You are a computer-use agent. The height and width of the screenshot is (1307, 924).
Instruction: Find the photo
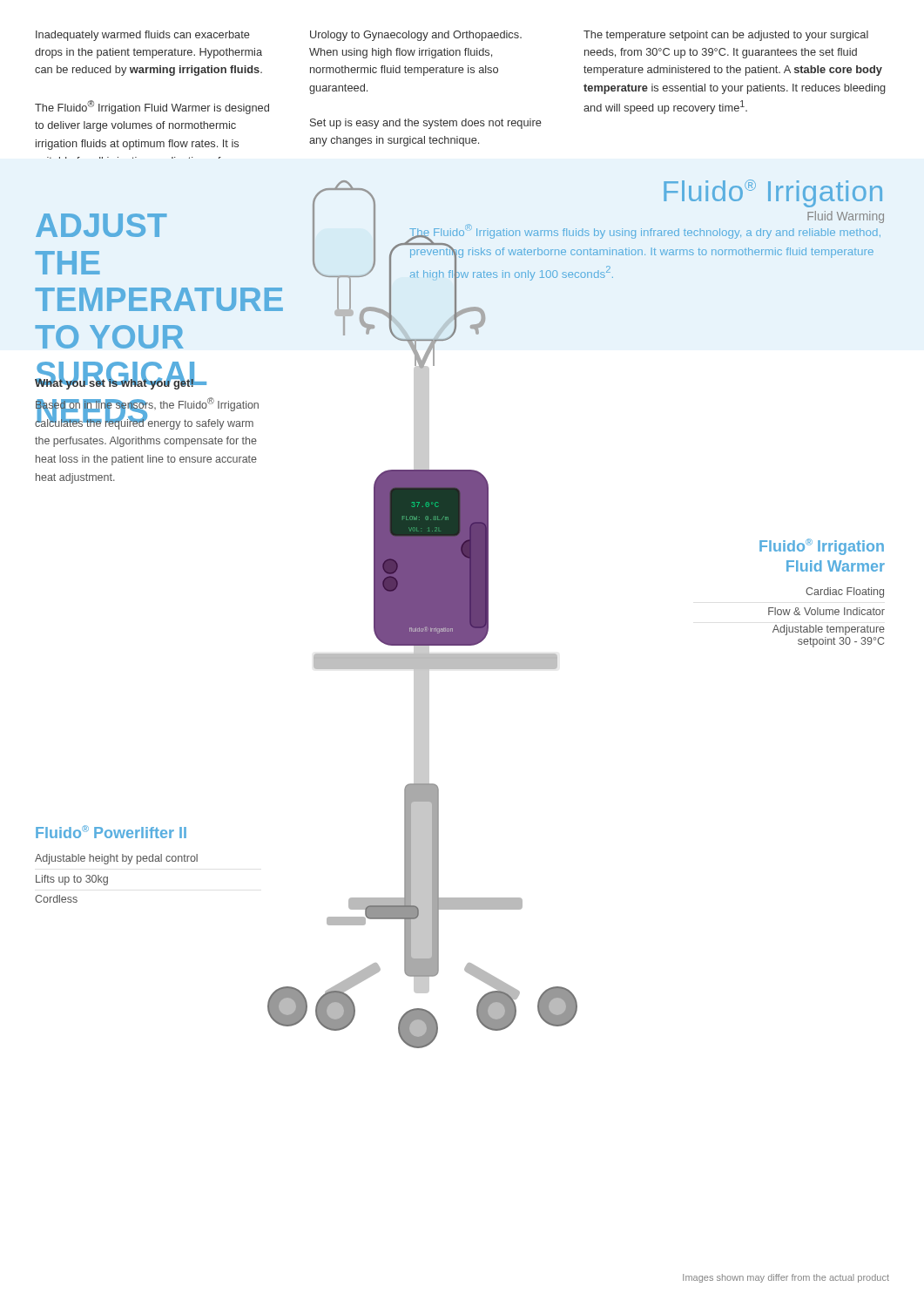[x=427, y=649]
